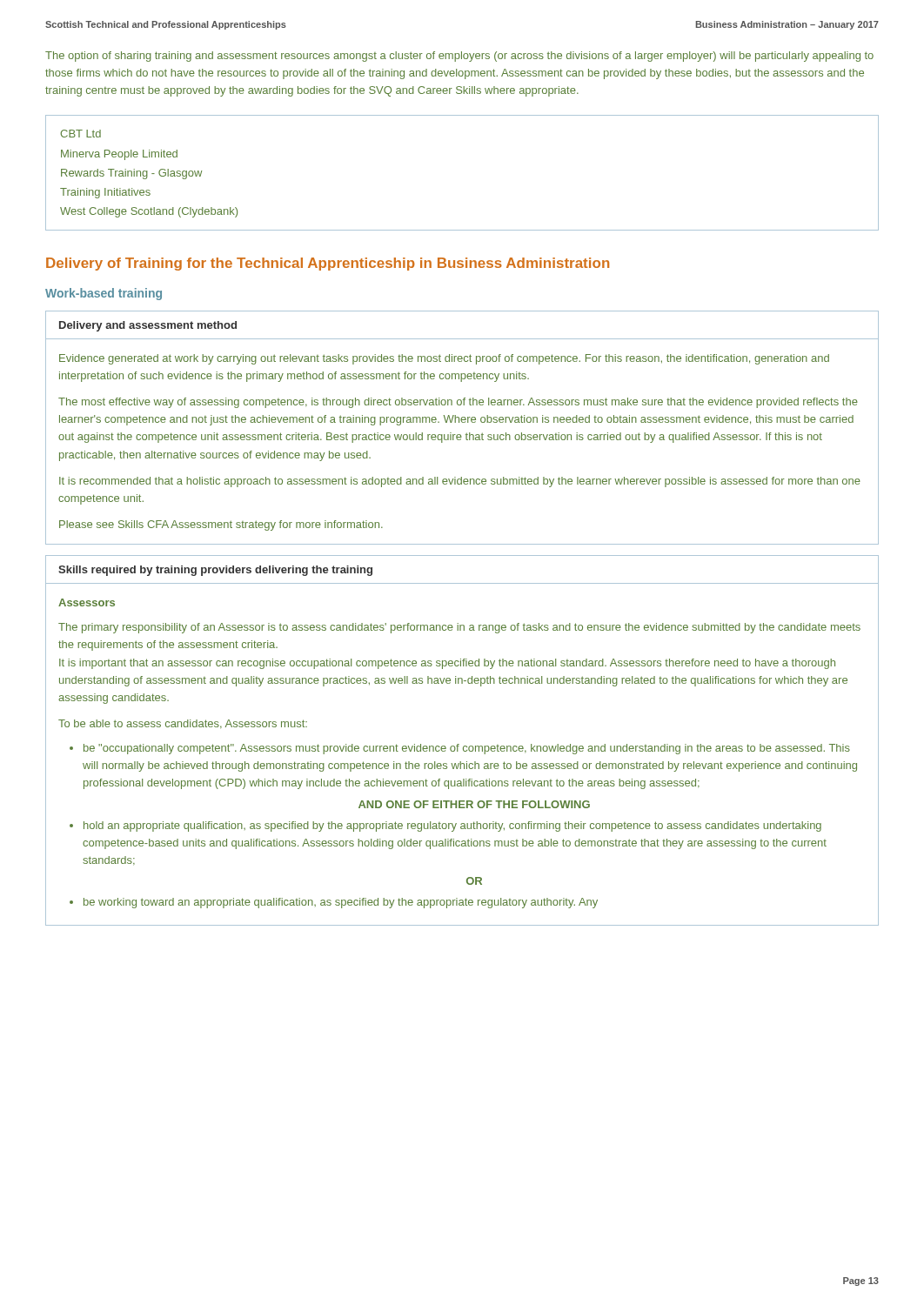The height and width of the screenshot is (1305, 924).
Task: Locate the text starting "Delivery and assessment method"
Action: [x=148, y=325]
